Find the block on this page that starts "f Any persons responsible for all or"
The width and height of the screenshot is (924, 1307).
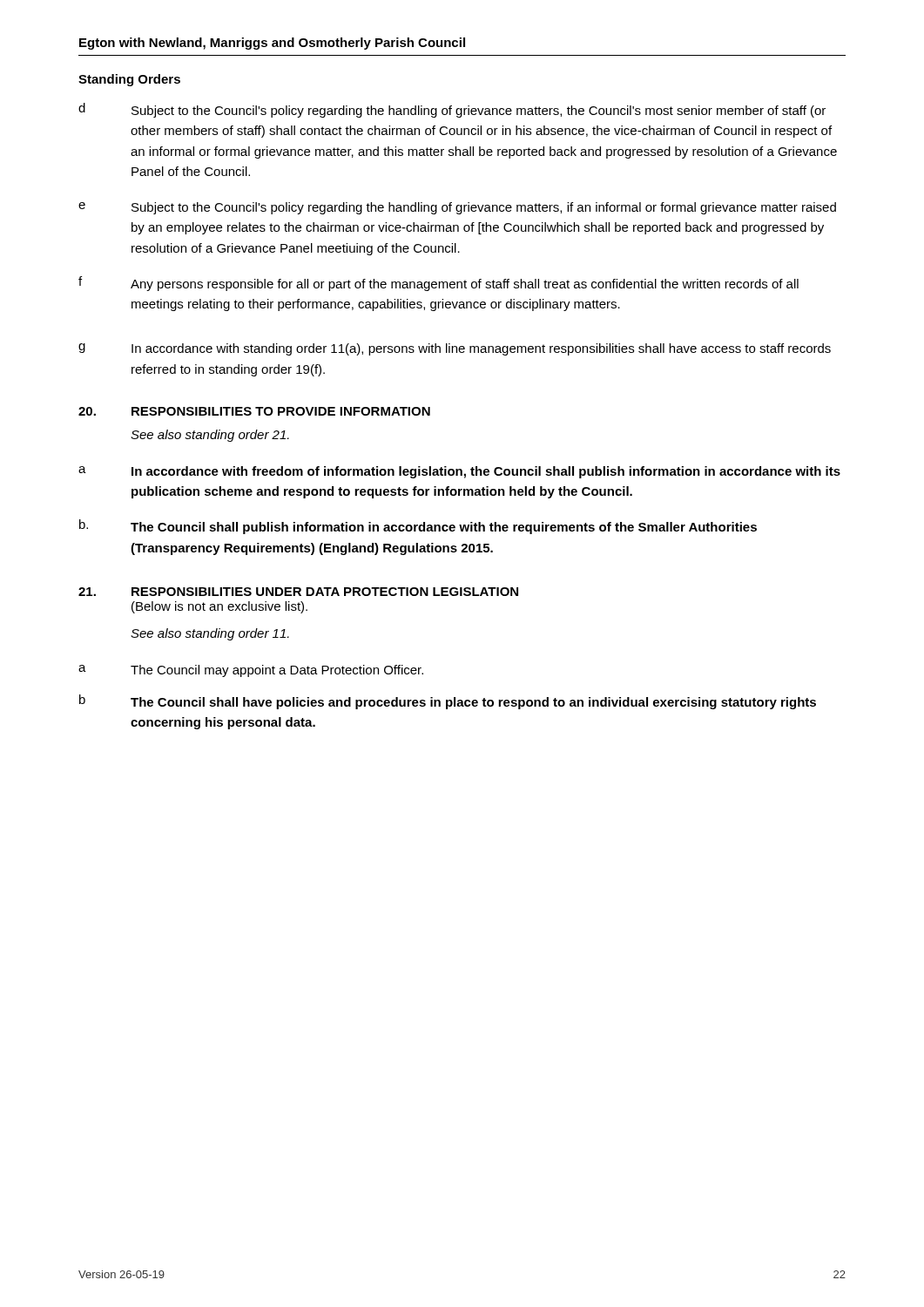(462, 294)
